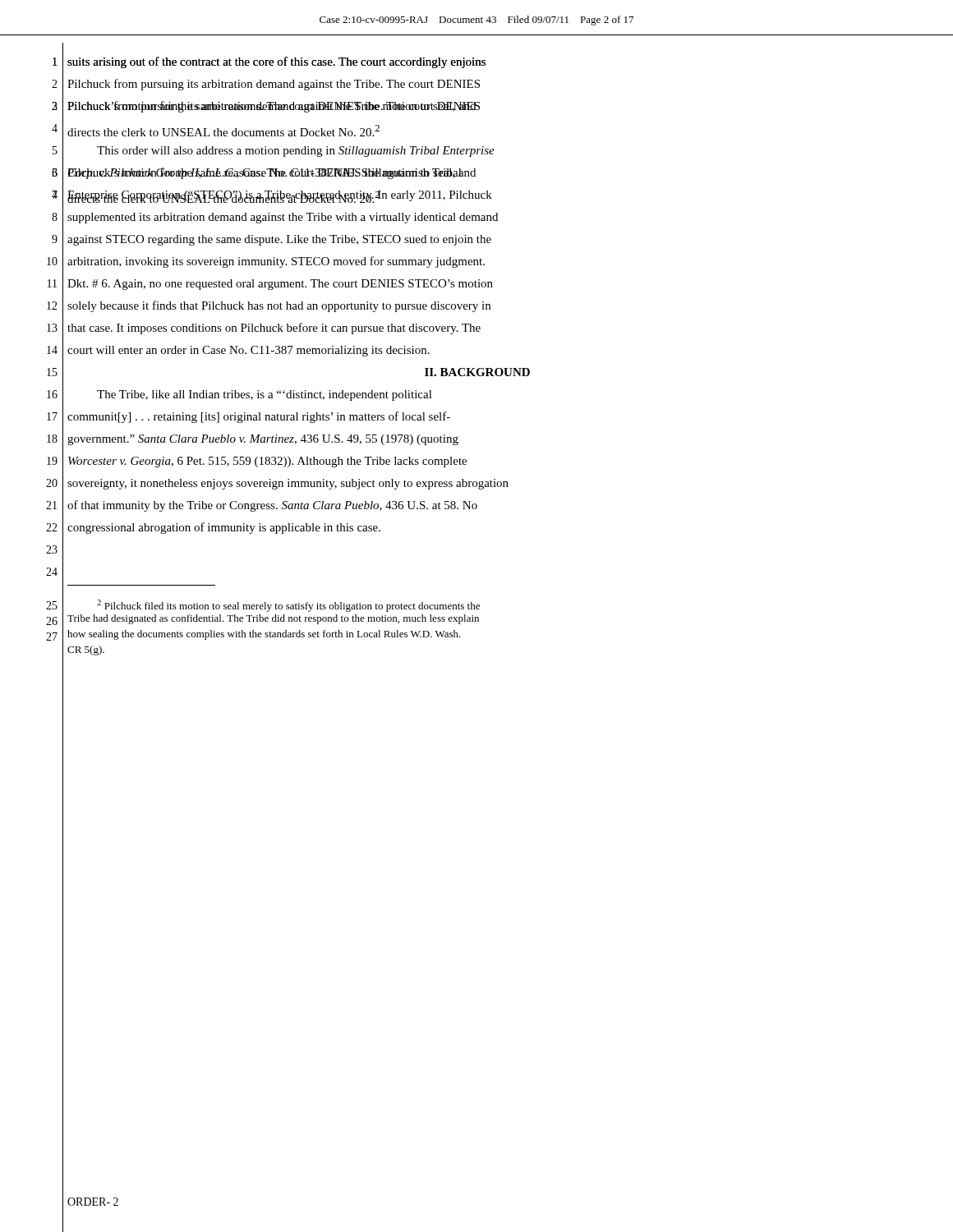The width and height of the screenshot is (953, 1232).
Task: Click on the text block with the text "Corp. v. Pilchuck"
Action: pos(265,172)
